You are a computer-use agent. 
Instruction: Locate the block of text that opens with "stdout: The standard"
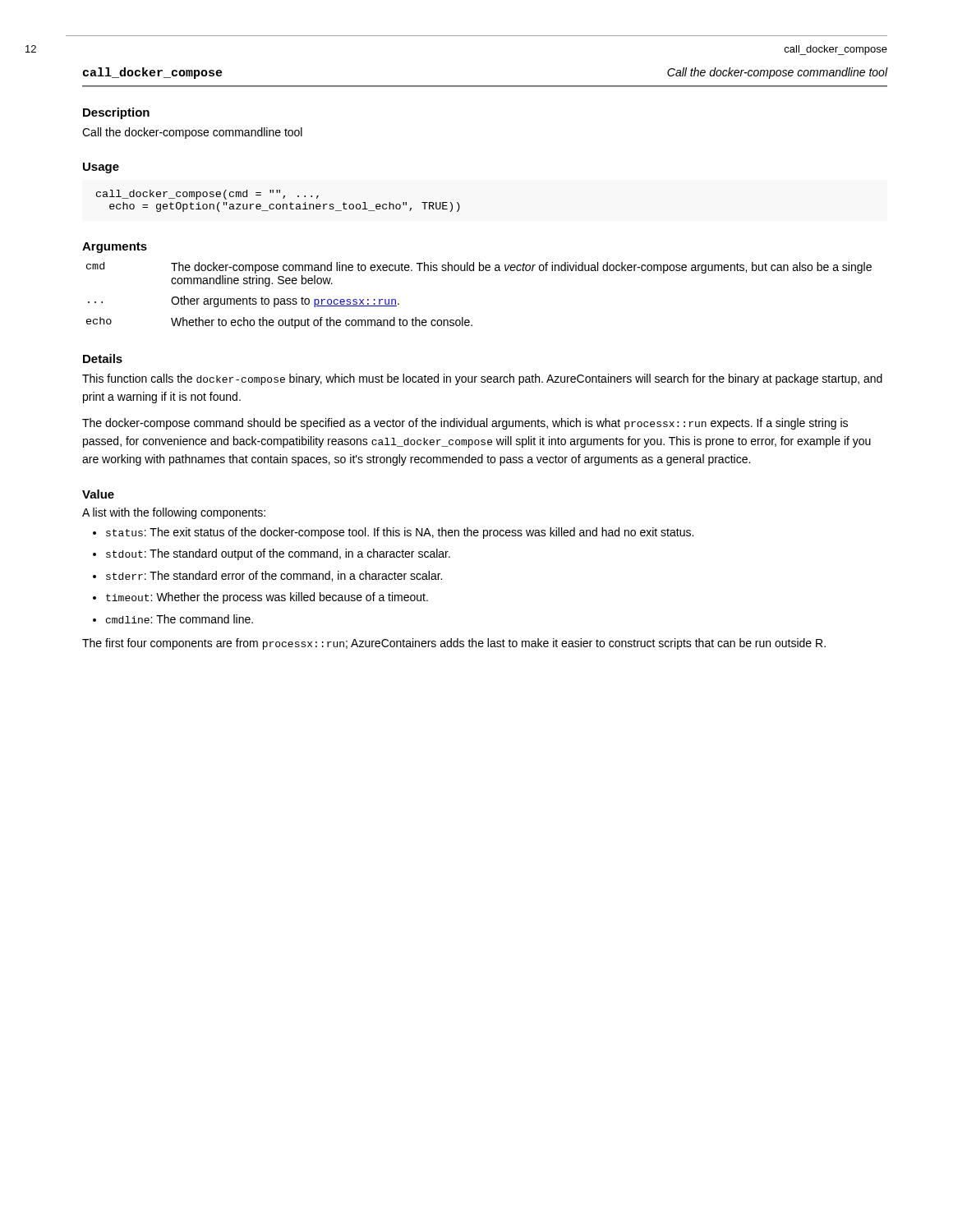278,554
